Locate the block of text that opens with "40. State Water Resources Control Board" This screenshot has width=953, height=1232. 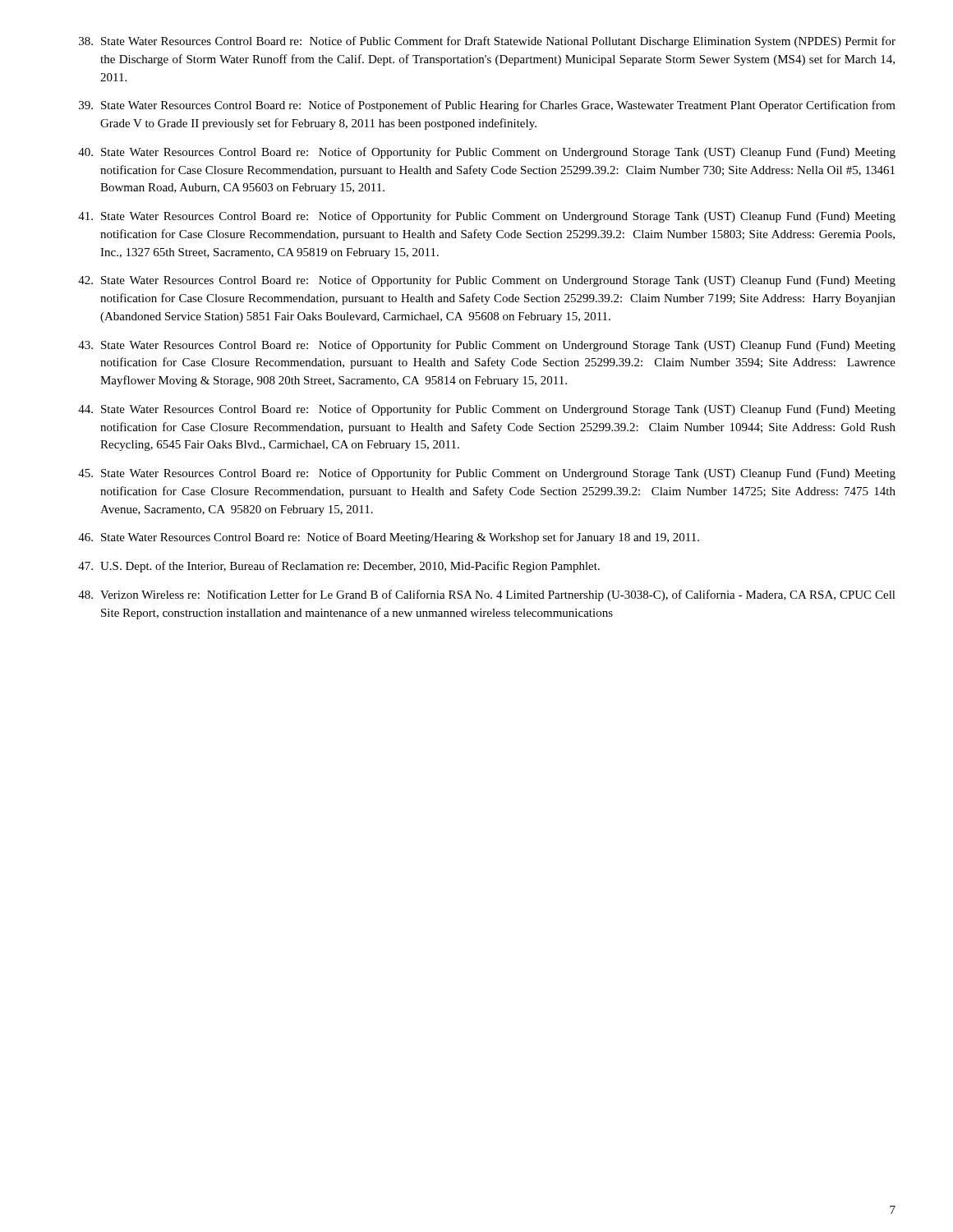click(481, 170)
